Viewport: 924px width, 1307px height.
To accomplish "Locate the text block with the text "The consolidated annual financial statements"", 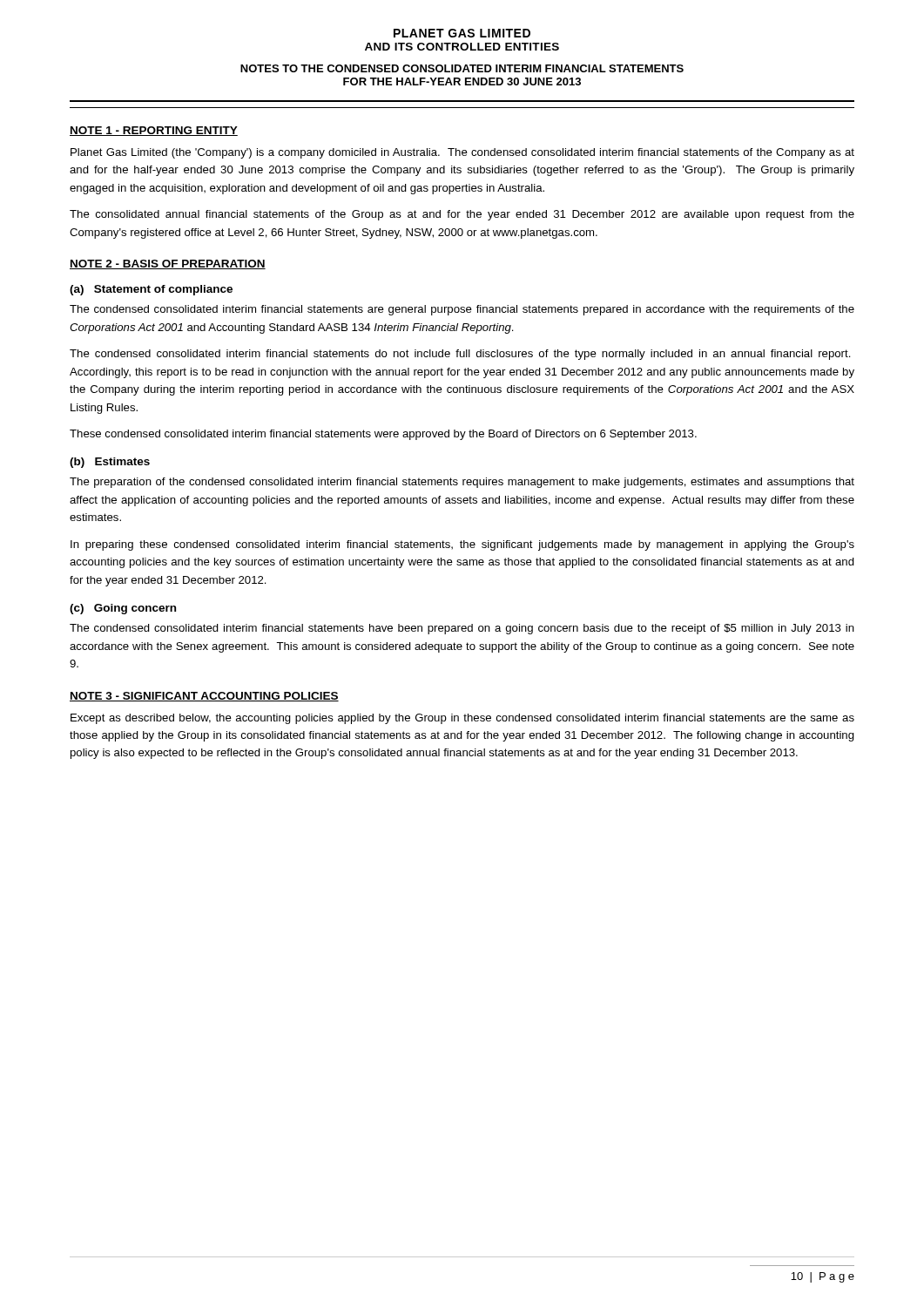I will [462, 223].
